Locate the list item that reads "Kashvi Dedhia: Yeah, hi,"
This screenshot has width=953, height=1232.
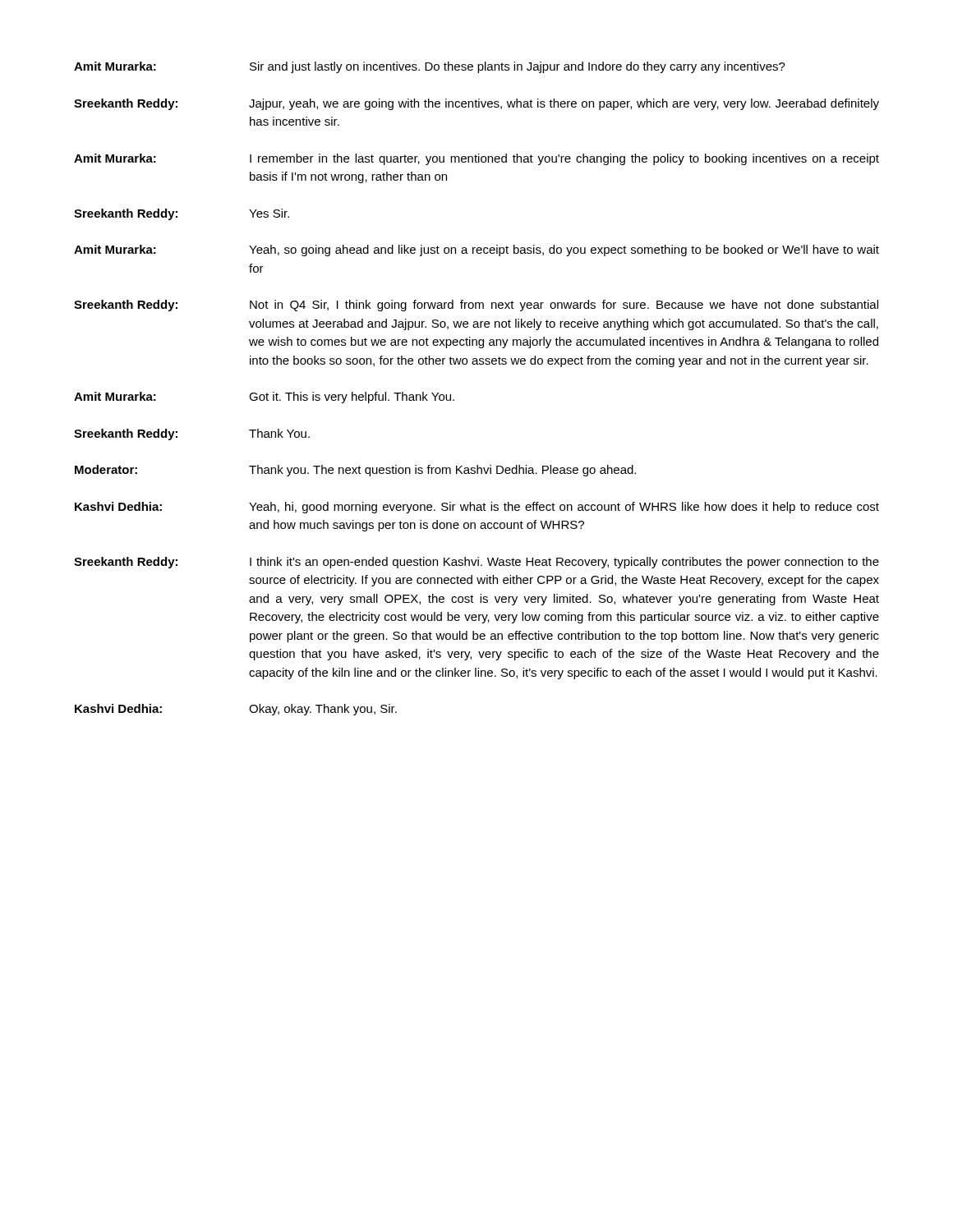pyautogui.click(x=476, y=516)
